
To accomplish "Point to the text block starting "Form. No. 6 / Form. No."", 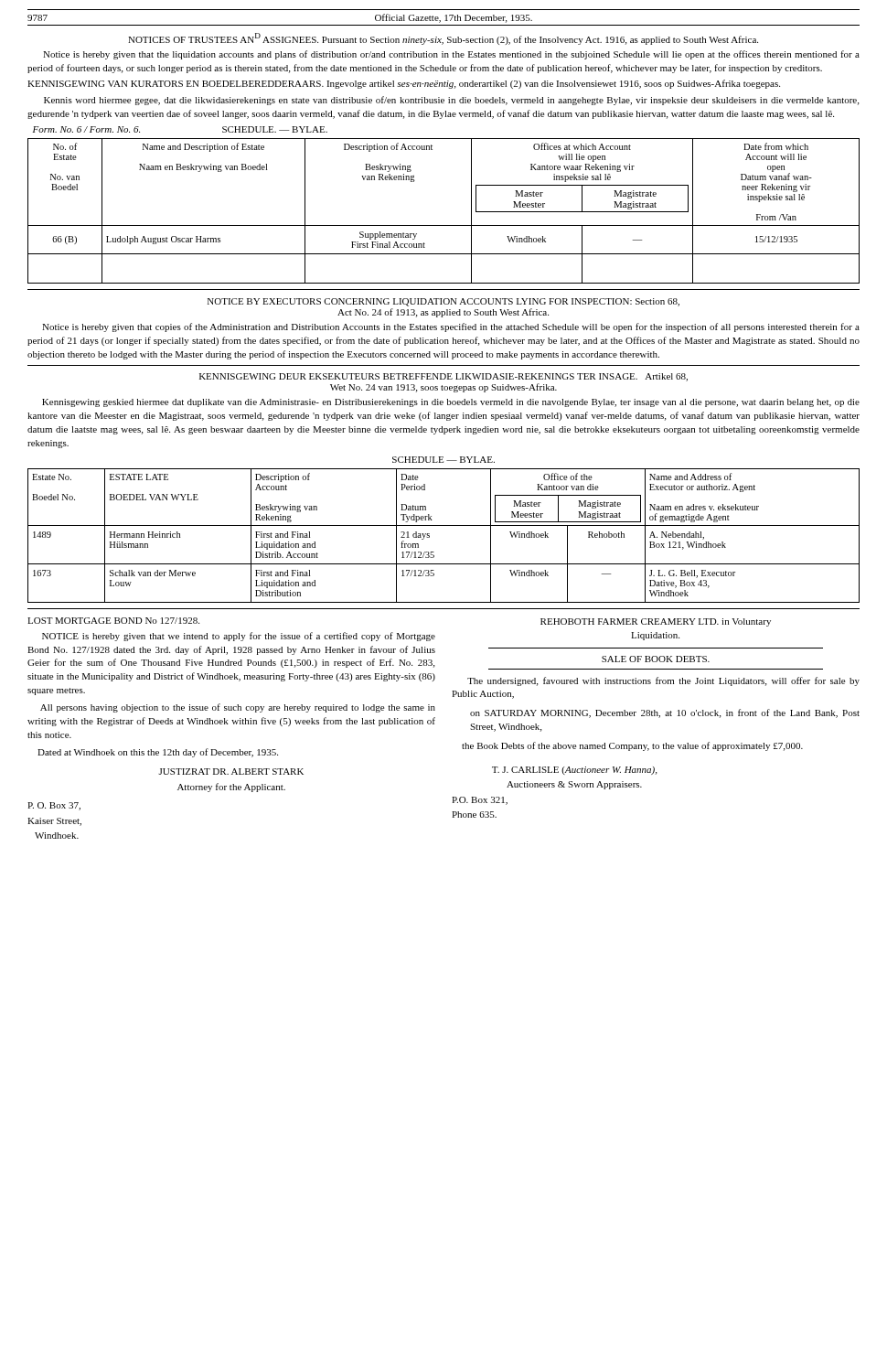I will 178,129.
